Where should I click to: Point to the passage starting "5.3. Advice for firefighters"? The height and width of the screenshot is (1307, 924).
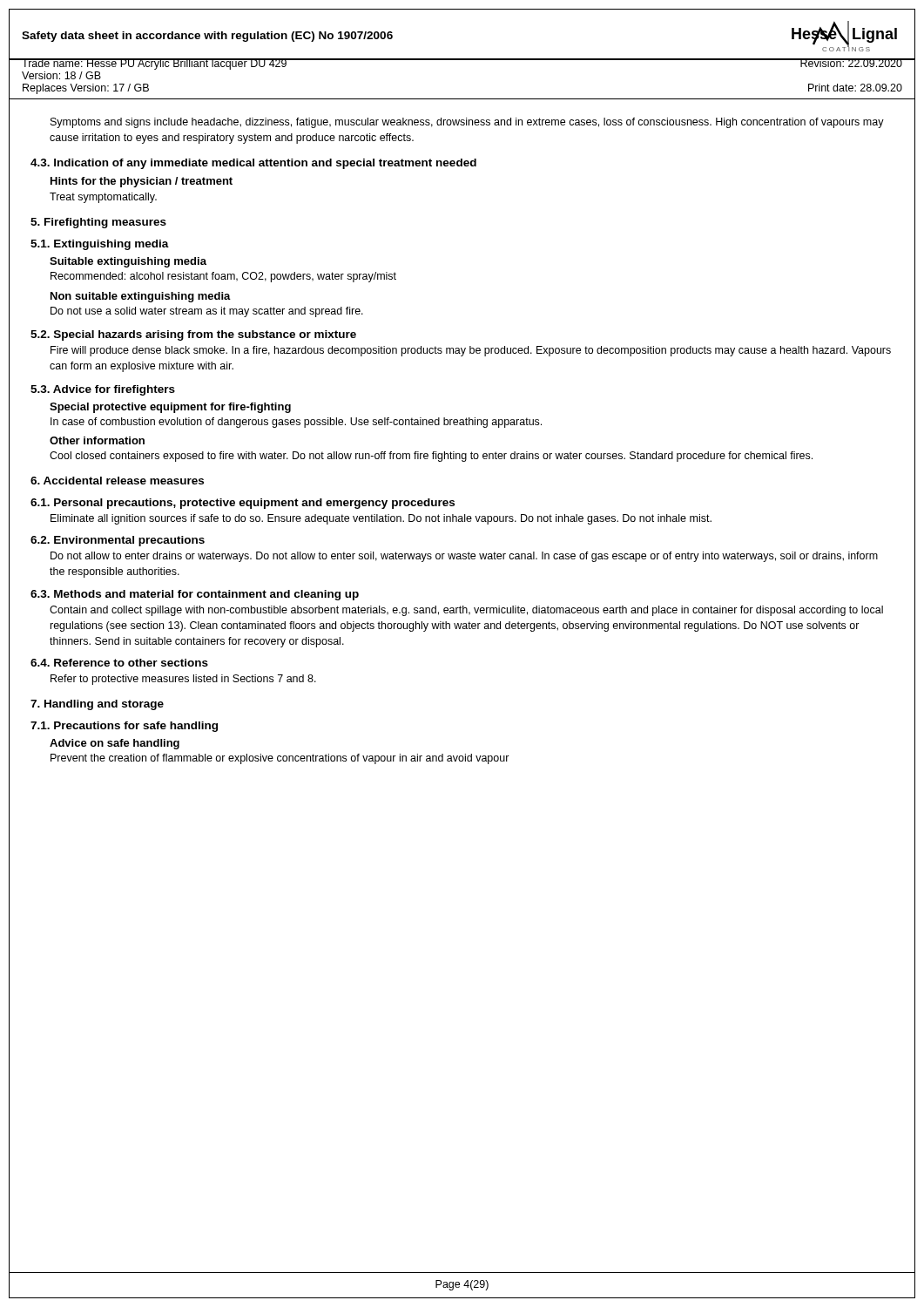pos(103,389)
